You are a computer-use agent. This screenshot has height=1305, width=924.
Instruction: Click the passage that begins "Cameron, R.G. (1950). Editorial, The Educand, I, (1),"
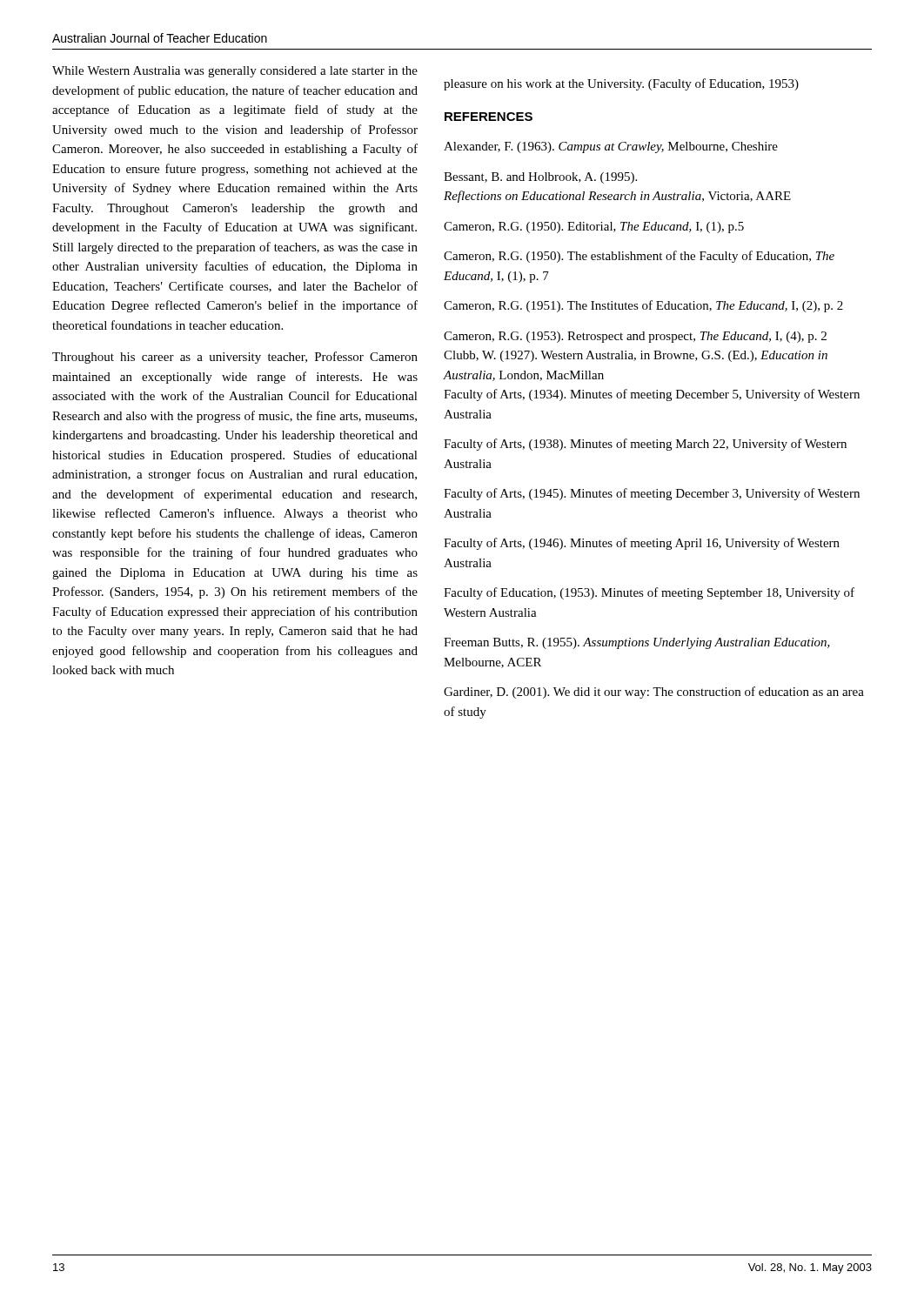pos(594,226)
